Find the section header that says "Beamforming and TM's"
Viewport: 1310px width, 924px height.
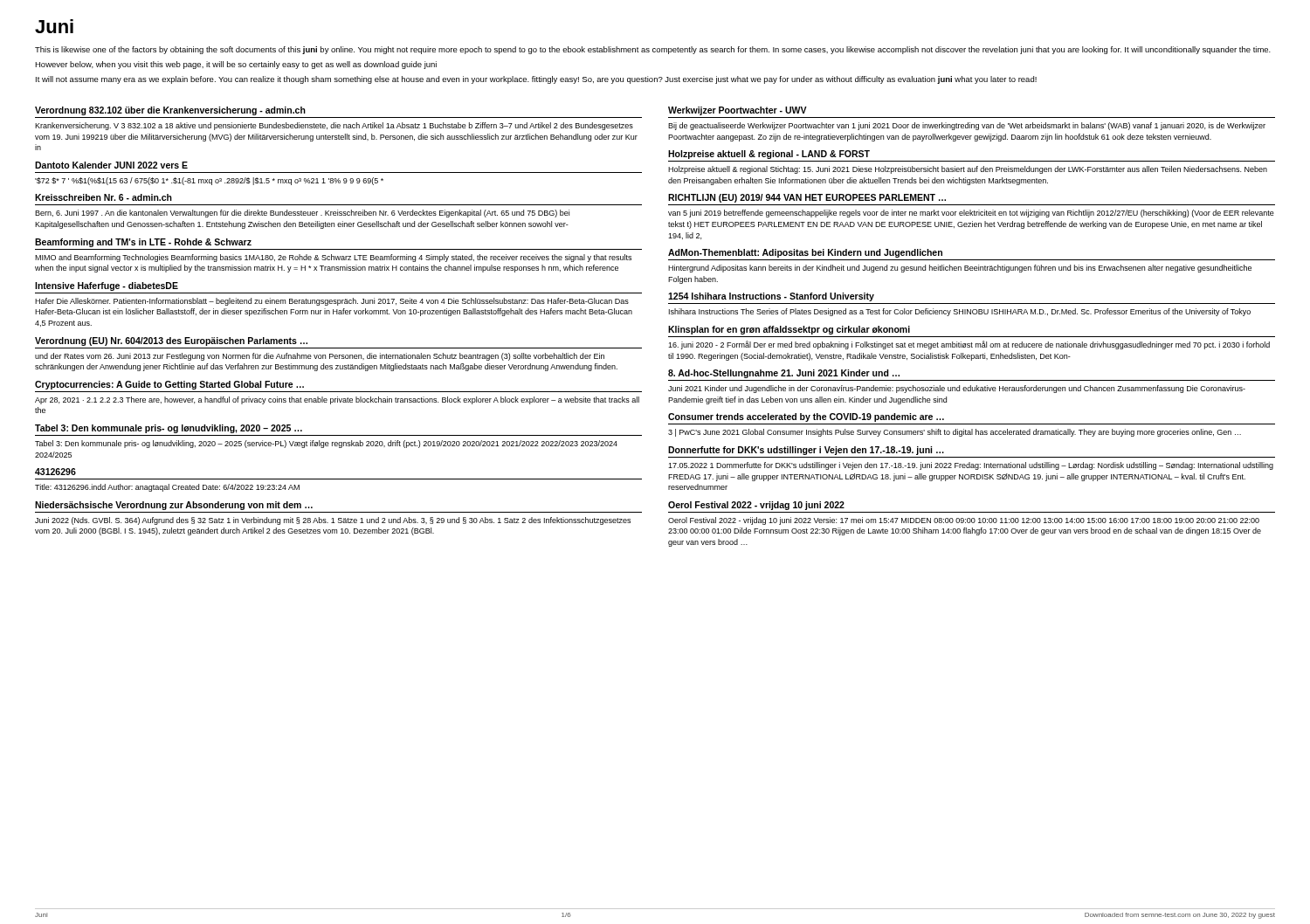point(143,242)
